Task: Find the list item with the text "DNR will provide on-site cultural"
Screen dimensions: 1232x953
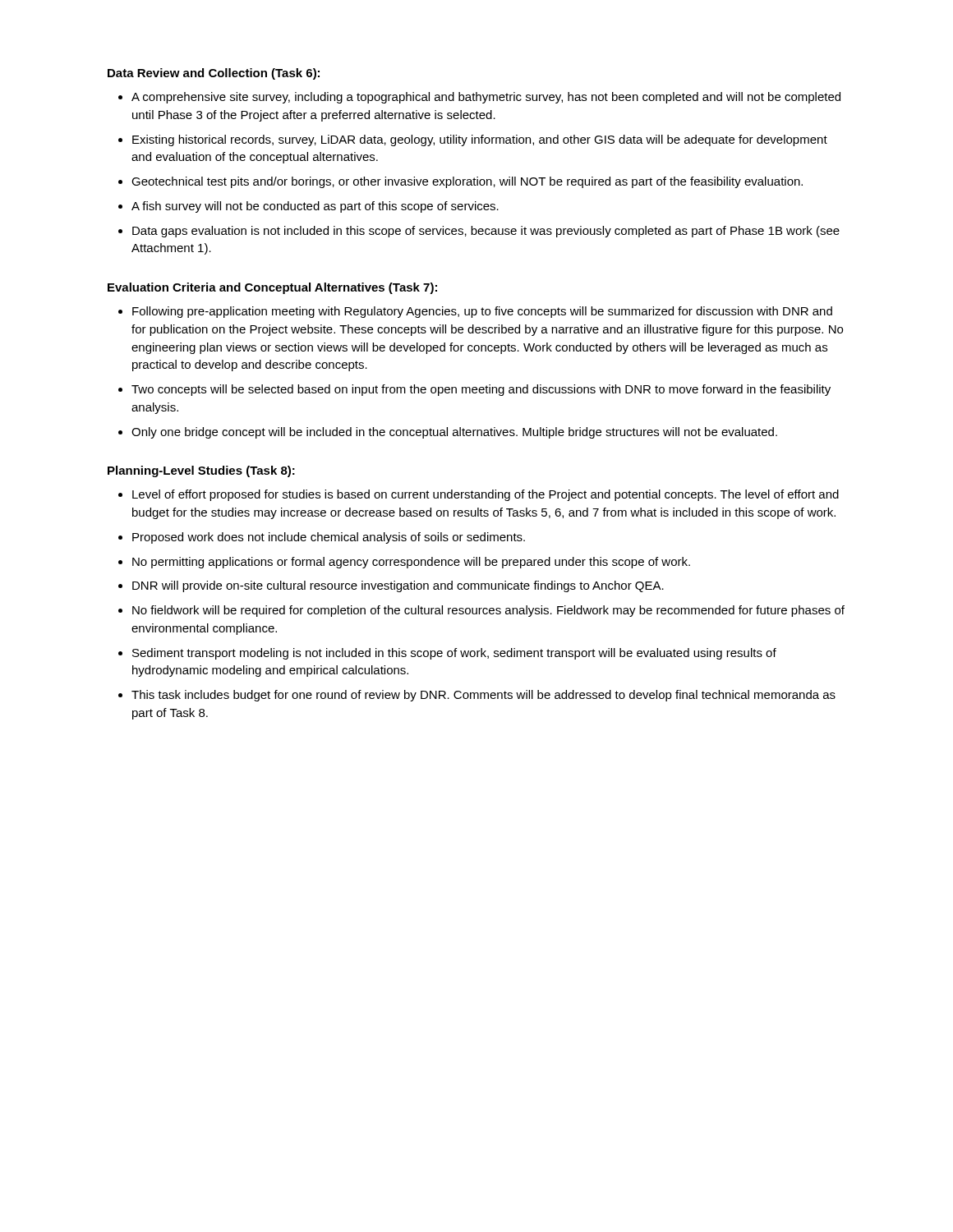Action: tap(398, 585)
